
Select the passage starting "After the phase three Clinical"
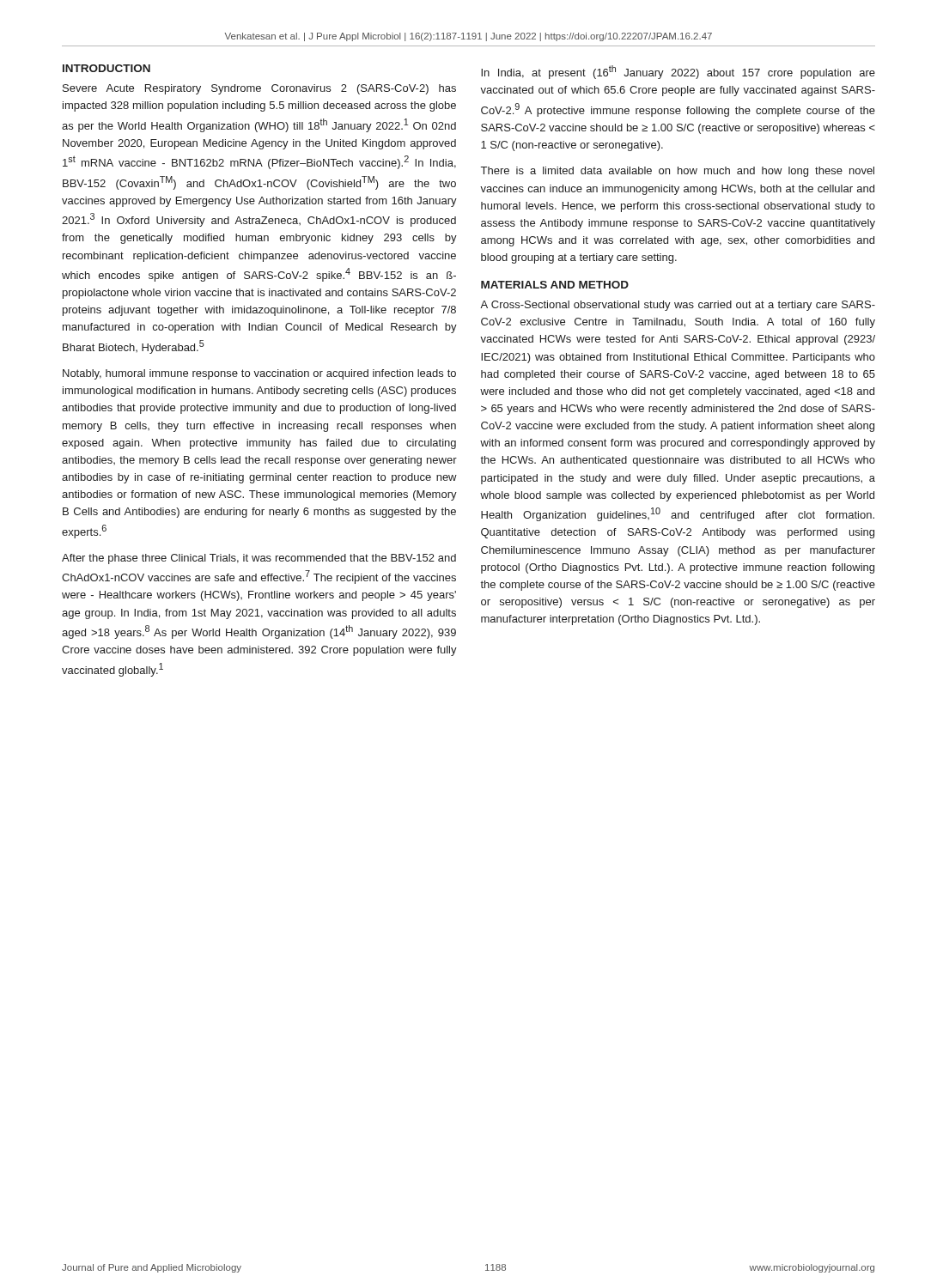[259, 614]
